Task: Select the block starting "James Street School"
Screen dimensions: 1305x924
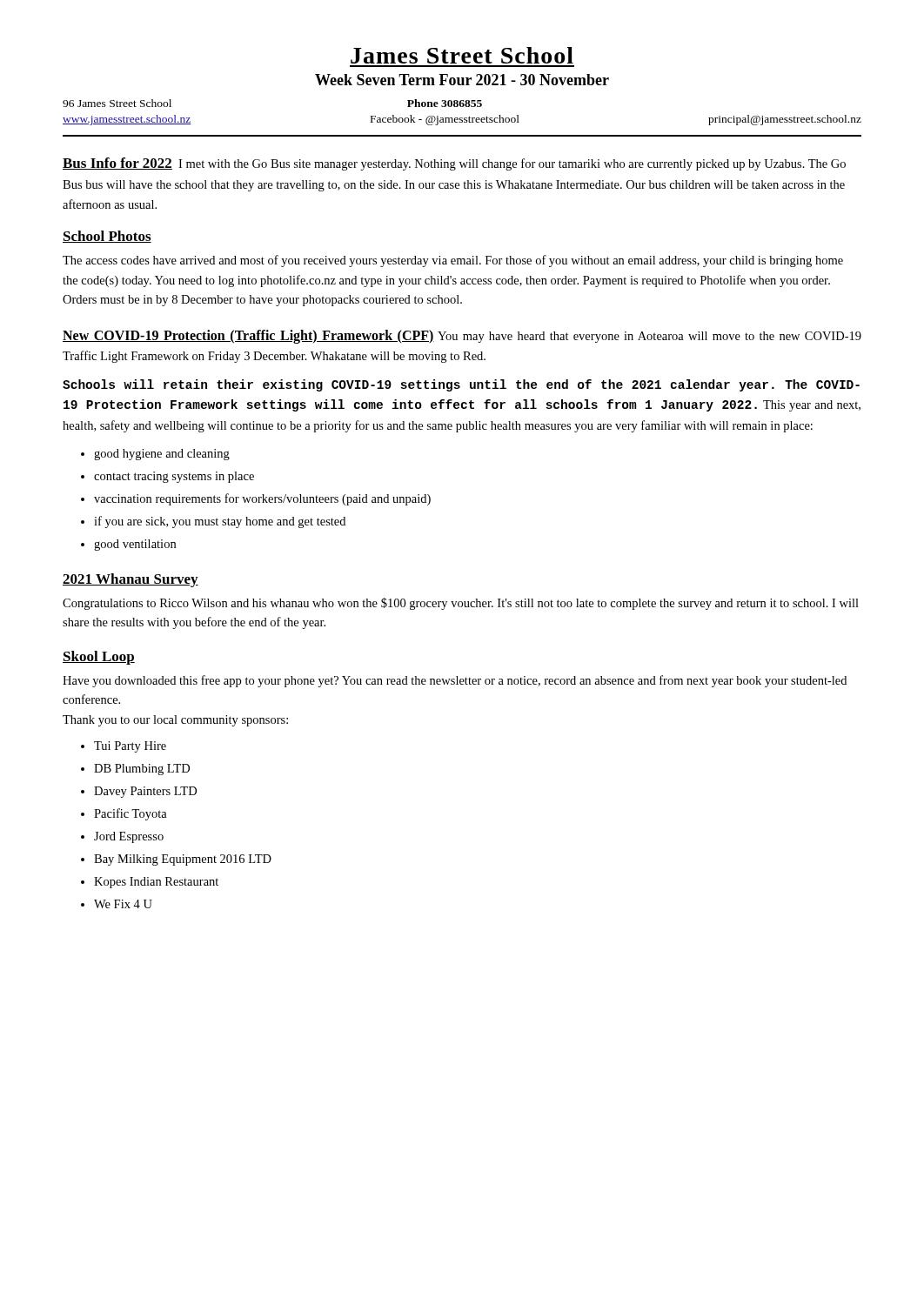Action: (462, 56)
